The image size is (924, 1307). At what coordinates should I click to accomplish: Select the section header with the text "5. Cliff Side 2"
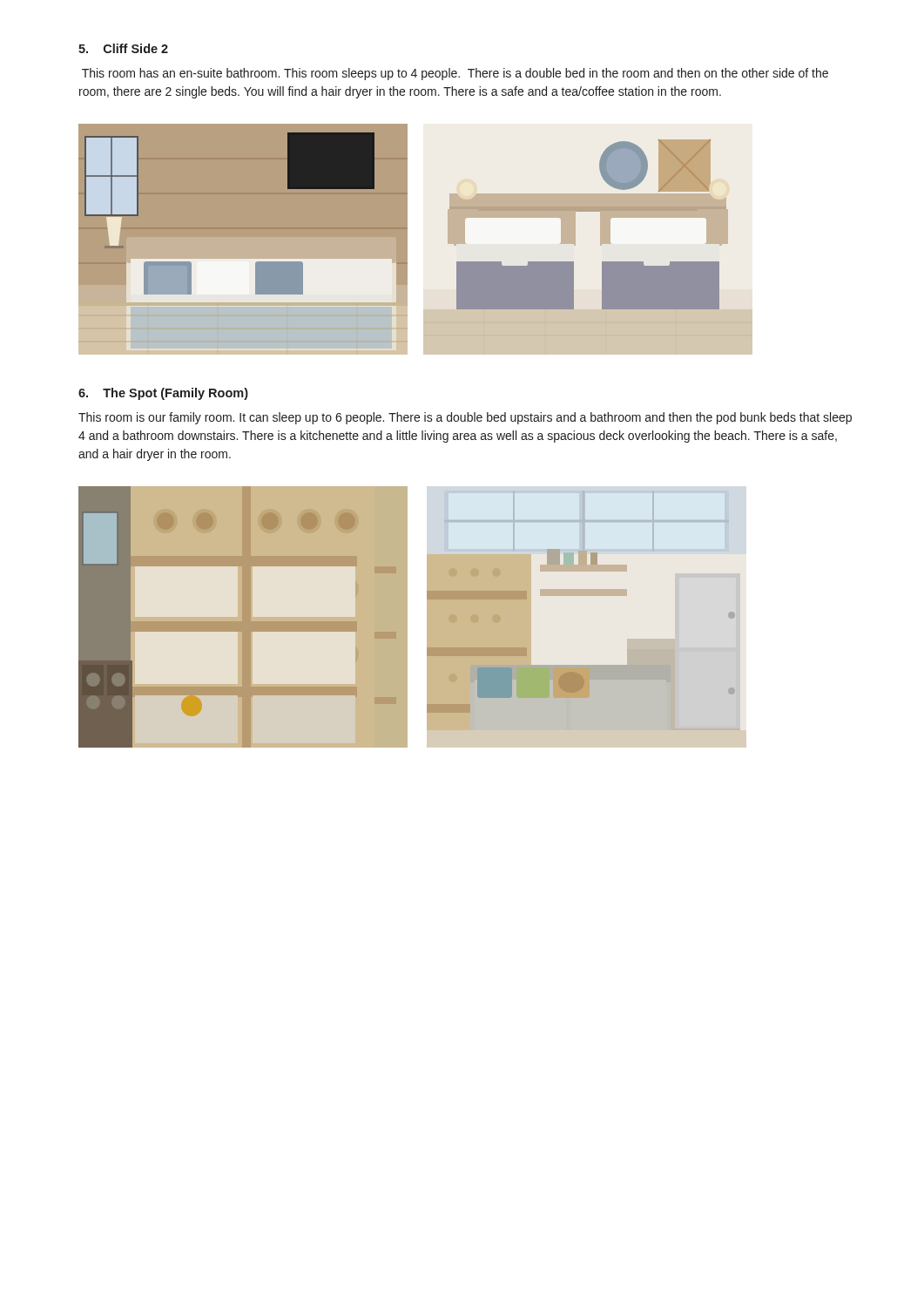pos(123,49)
